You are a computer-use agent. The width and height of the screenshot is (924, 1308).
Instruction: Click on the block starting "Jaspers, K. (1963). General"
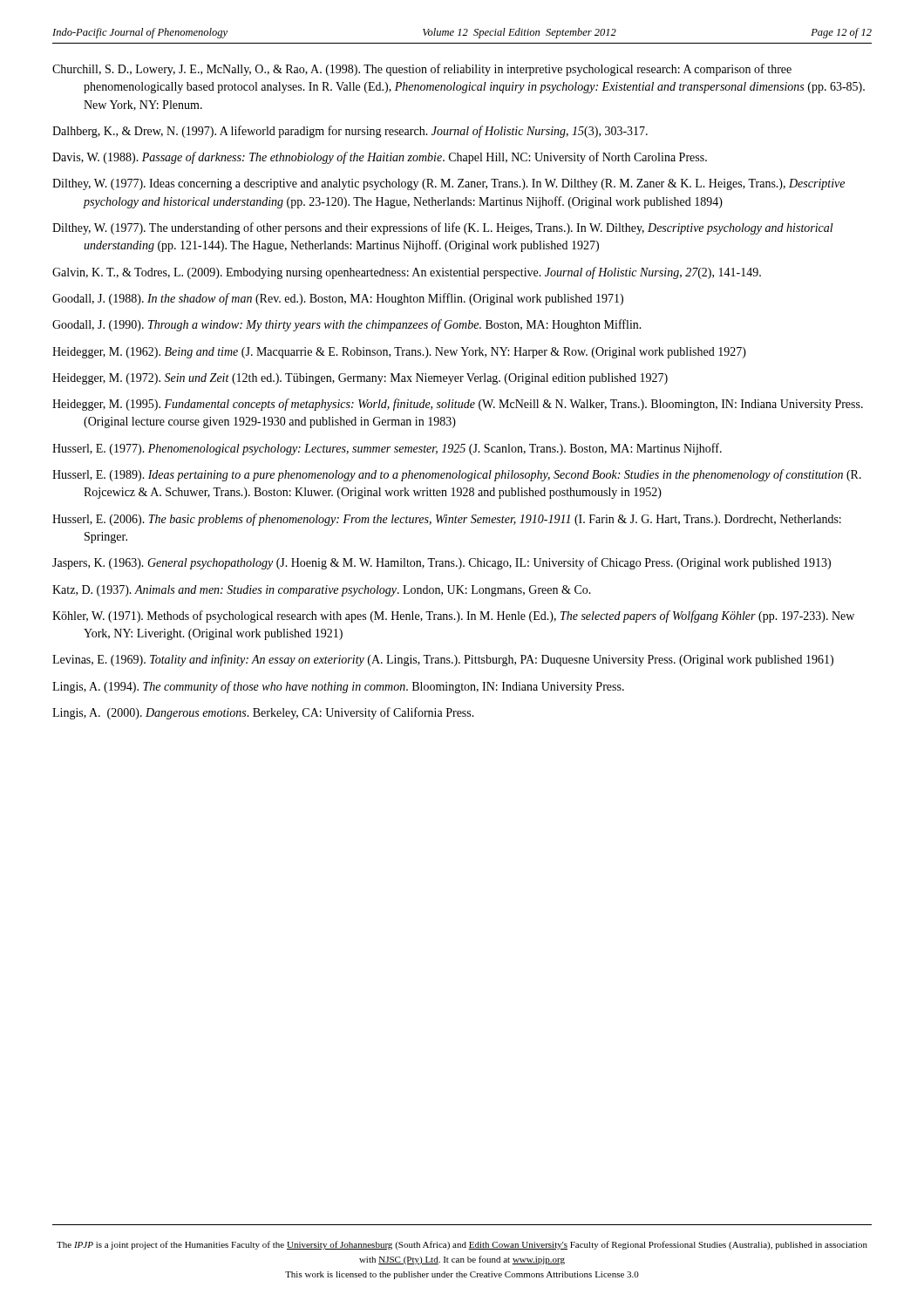point(442,563)
